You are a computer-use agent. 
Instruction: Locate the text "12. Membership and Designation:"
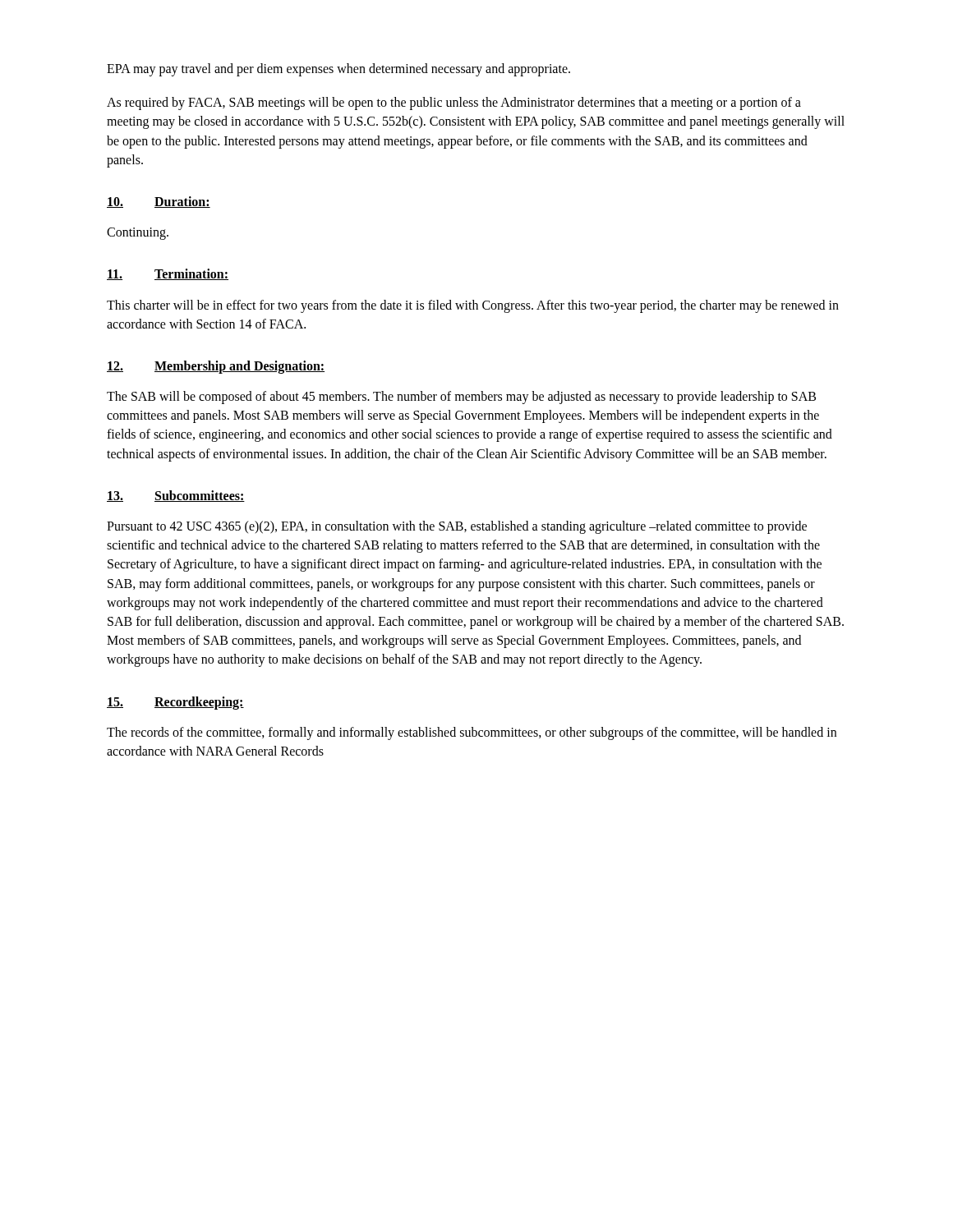pos(216,366)
